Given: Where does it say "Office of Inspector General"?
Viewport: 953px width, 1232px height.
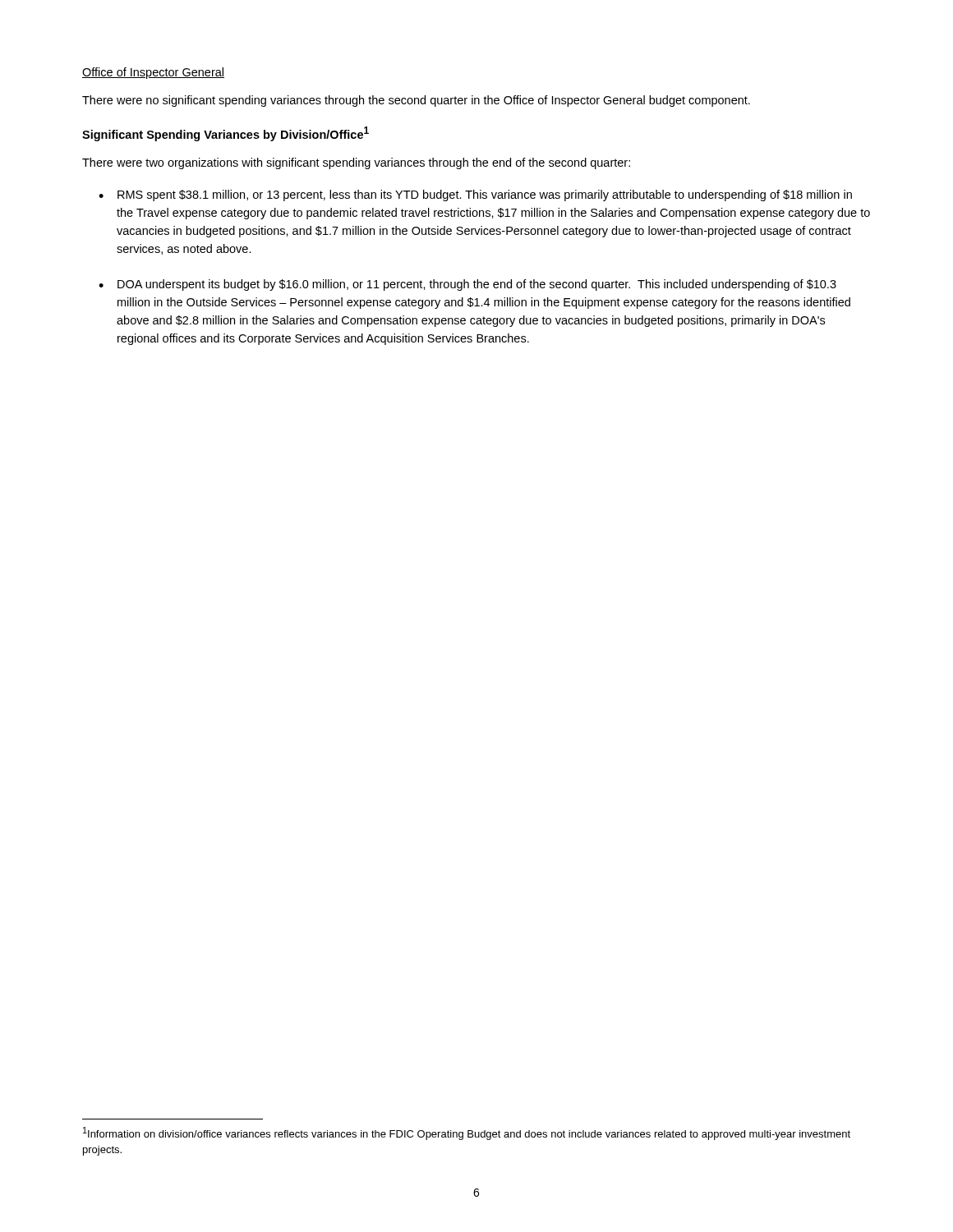Looking at the screenshot, I should coord(153,72).
